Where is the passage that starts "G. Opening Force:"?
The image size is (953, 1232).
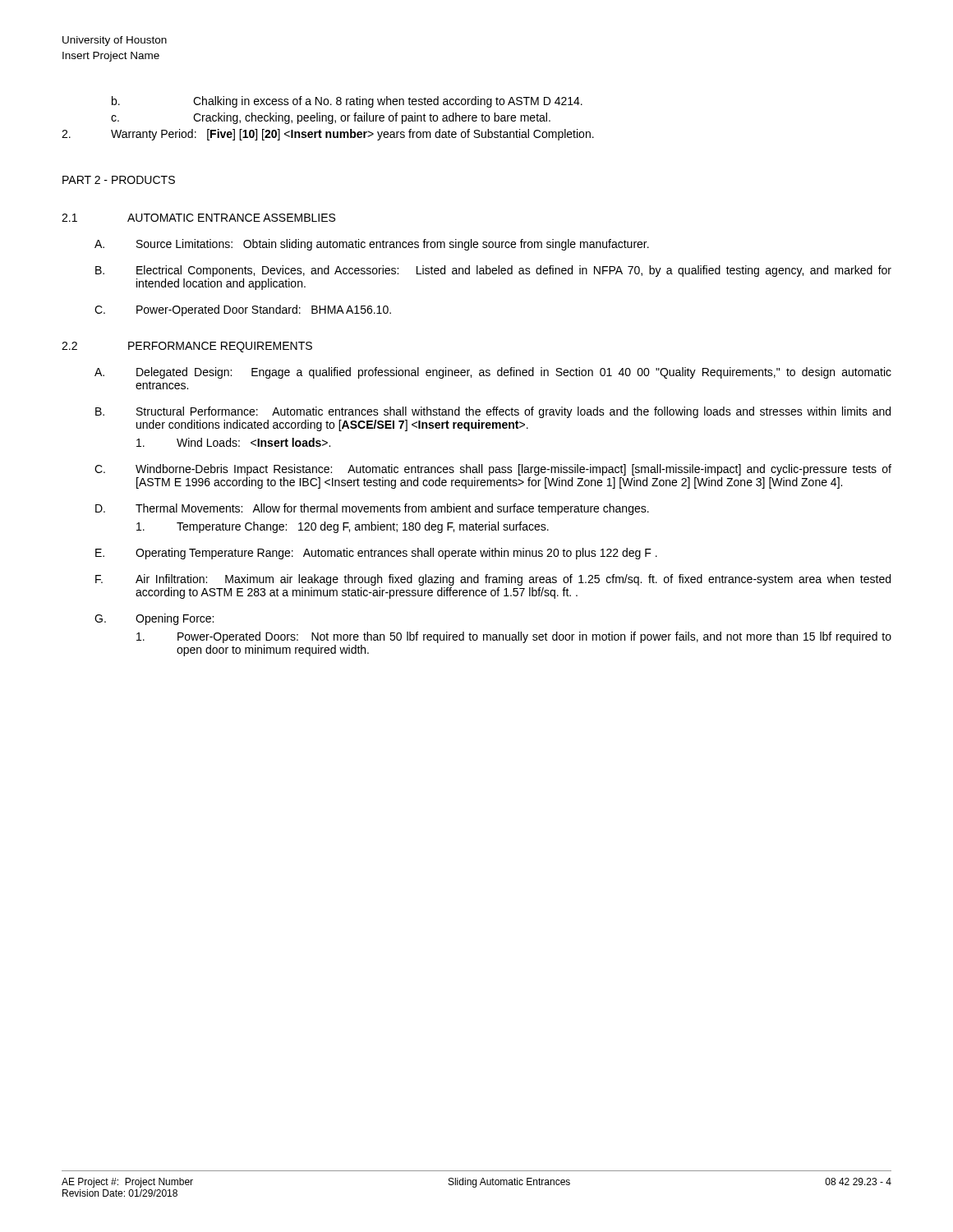tap(493, 634)
